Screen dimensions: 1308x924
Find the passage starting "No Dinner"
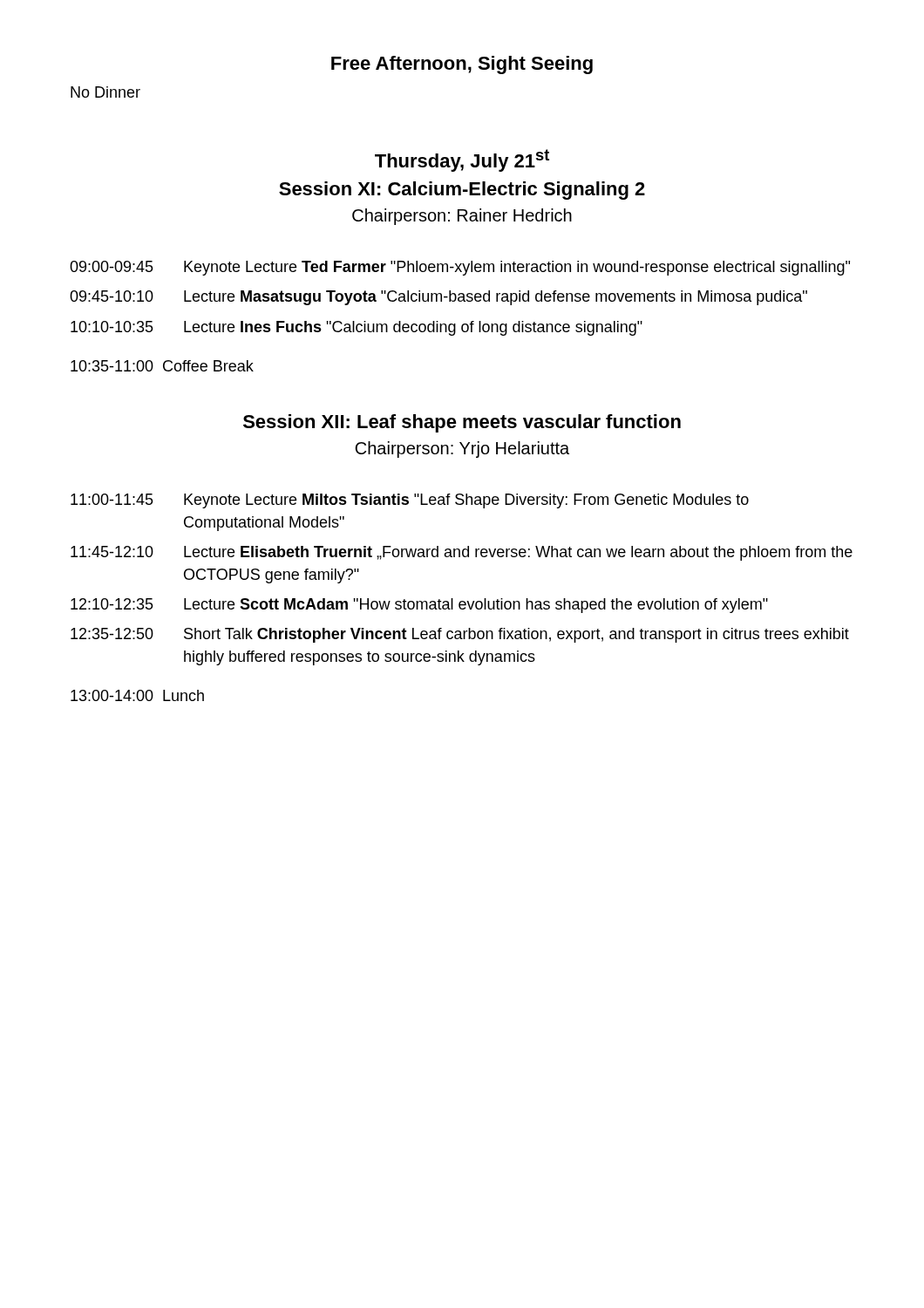coord(105,92)
